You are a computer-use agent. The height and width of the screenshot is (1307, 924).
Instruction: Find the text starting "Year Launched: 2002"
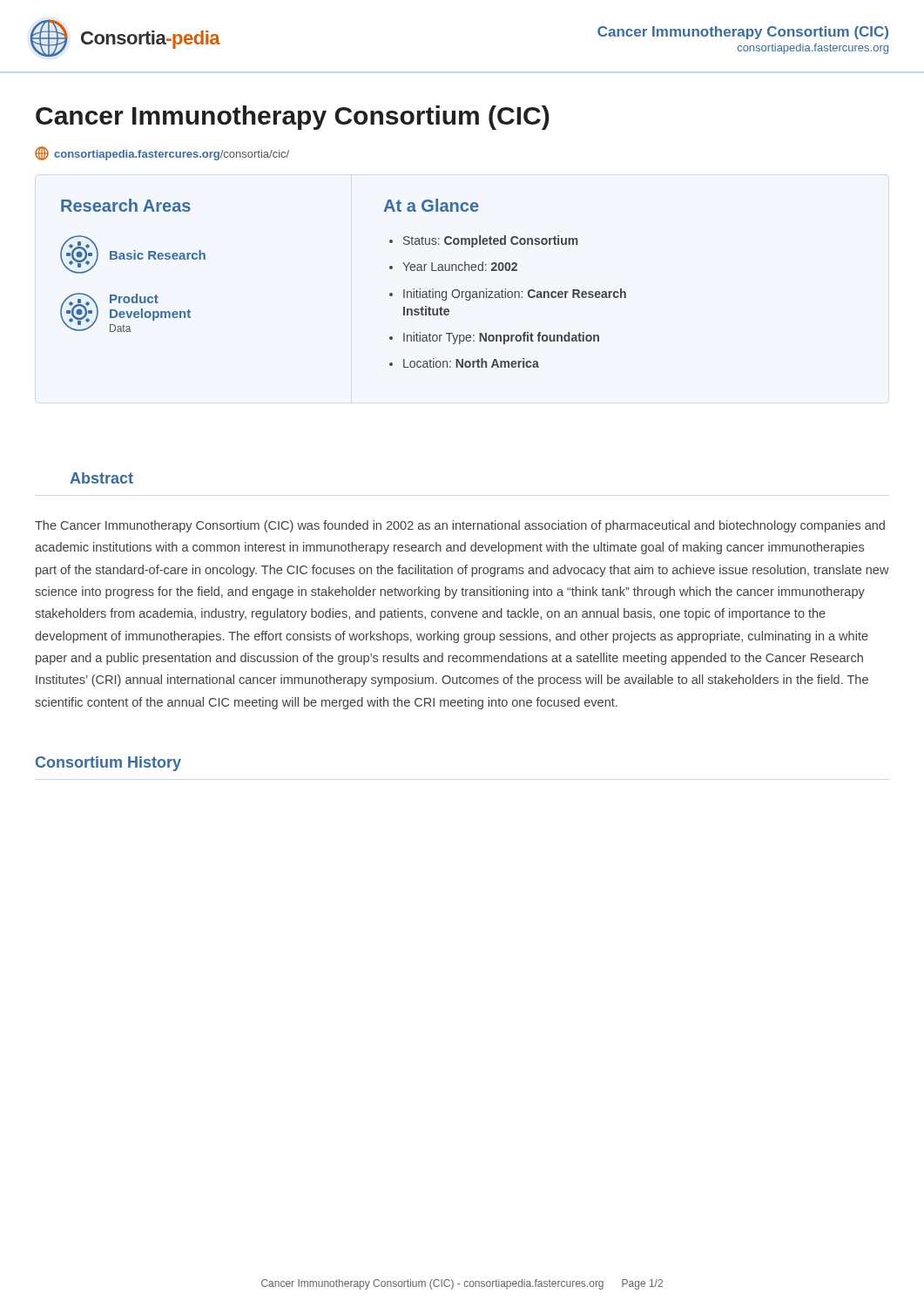point(460,267)
